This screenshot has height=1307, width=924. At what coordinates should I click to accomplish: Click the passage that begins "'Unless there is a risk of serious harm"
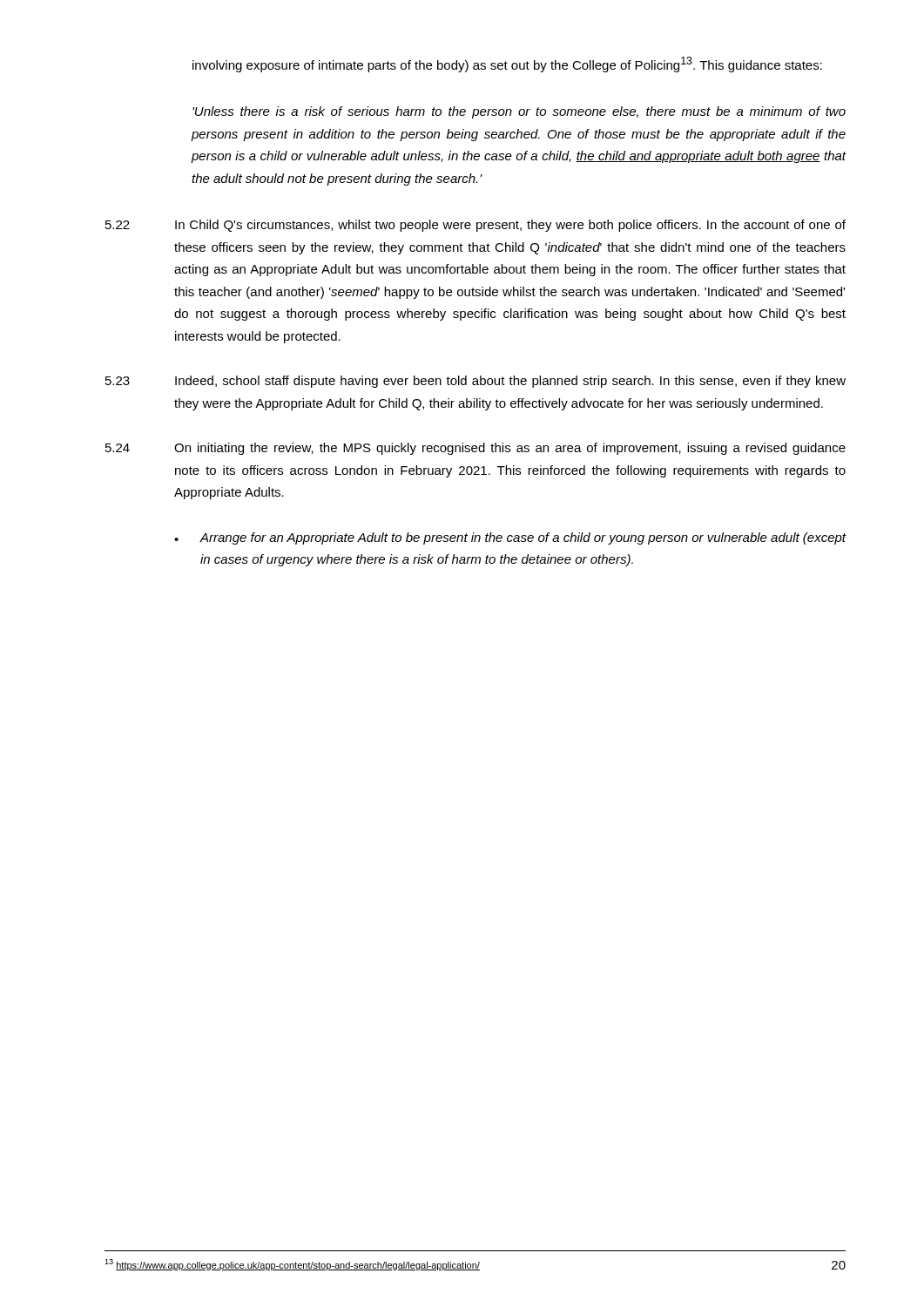pos(519,144)
